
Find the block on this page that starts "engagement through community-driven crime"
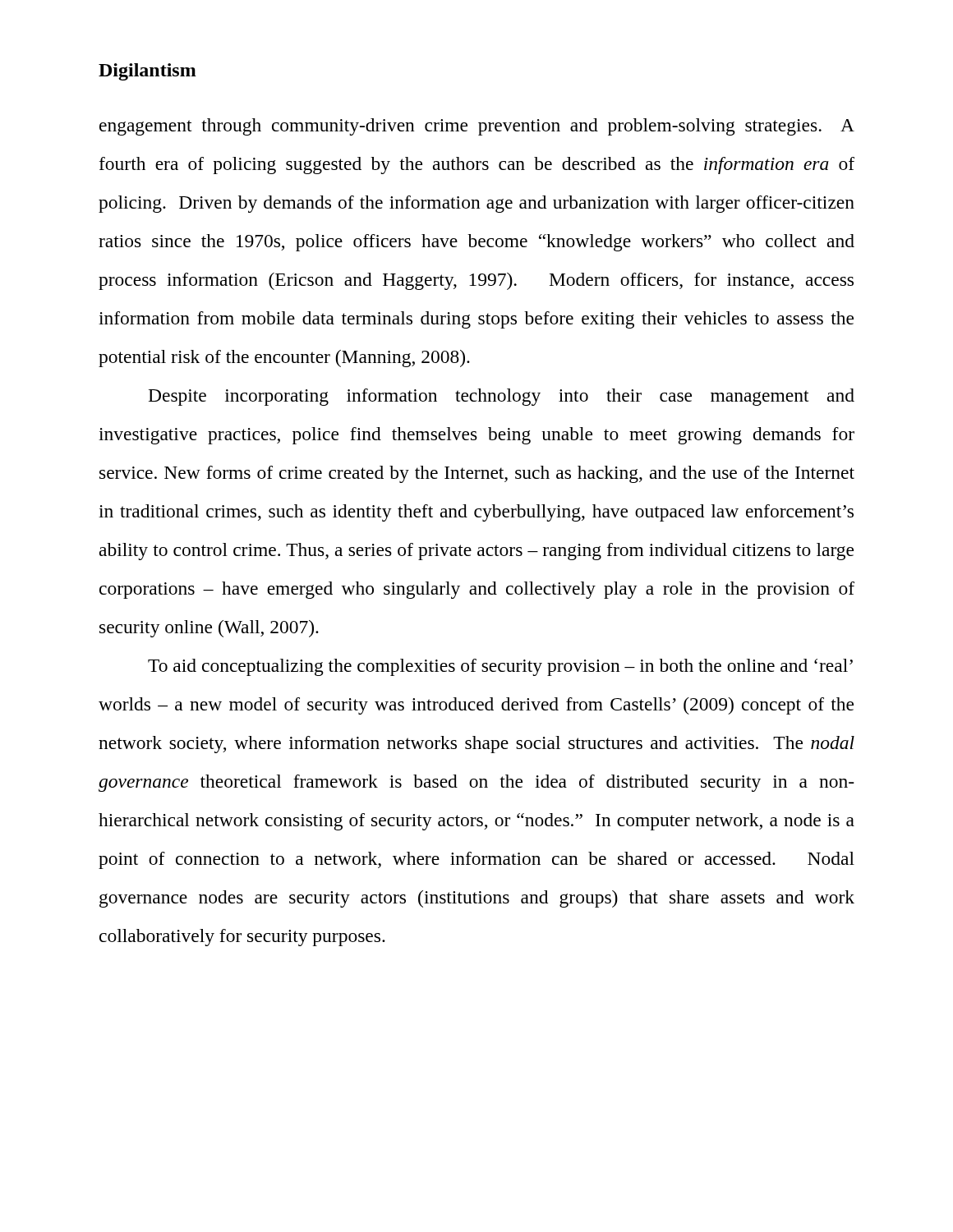pos(476,241)
